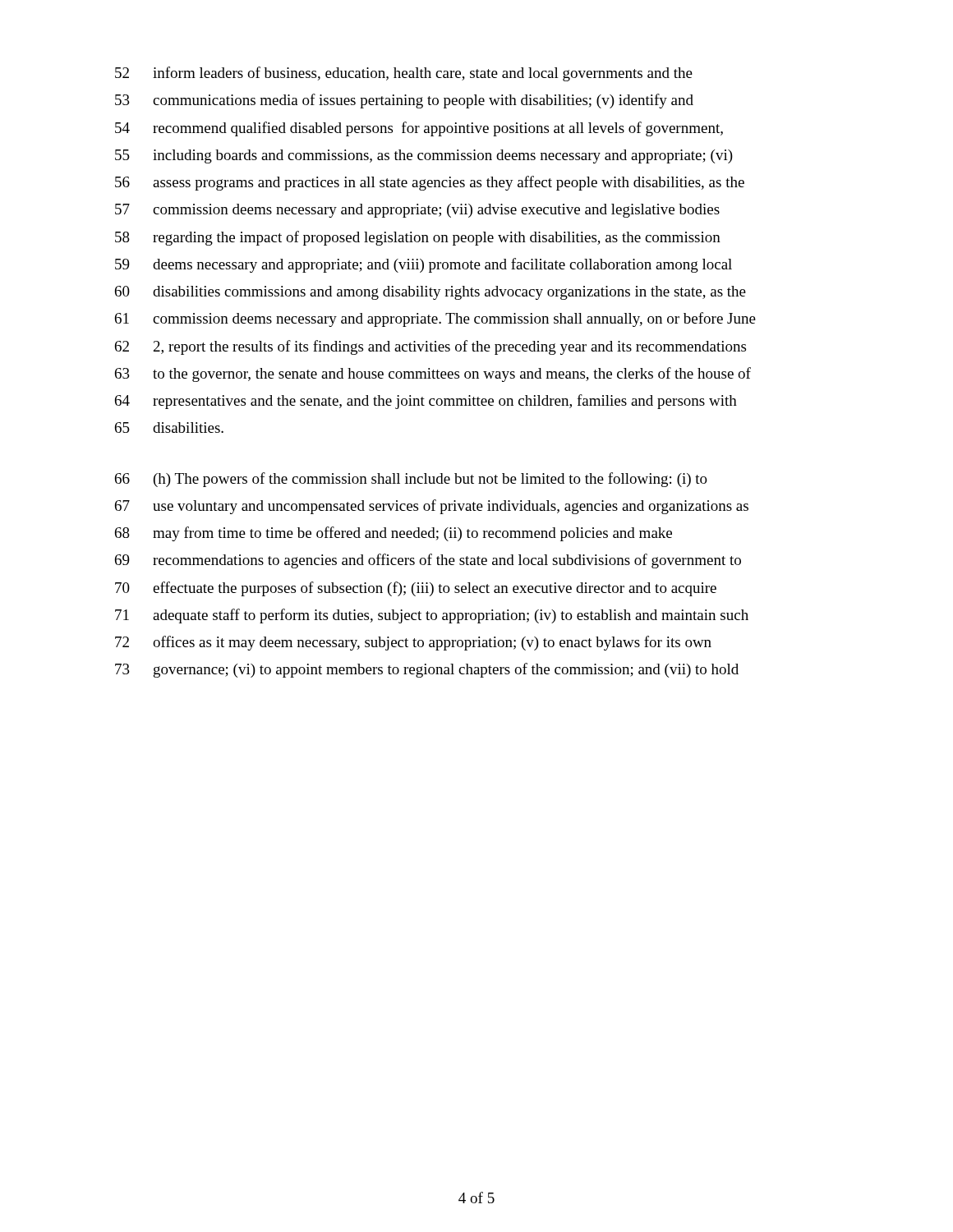This screenshot has height=1232, width=953.
Task: Locate the passage starting "62 2, report the results of its findings"
Action: (x=476, y=346)
